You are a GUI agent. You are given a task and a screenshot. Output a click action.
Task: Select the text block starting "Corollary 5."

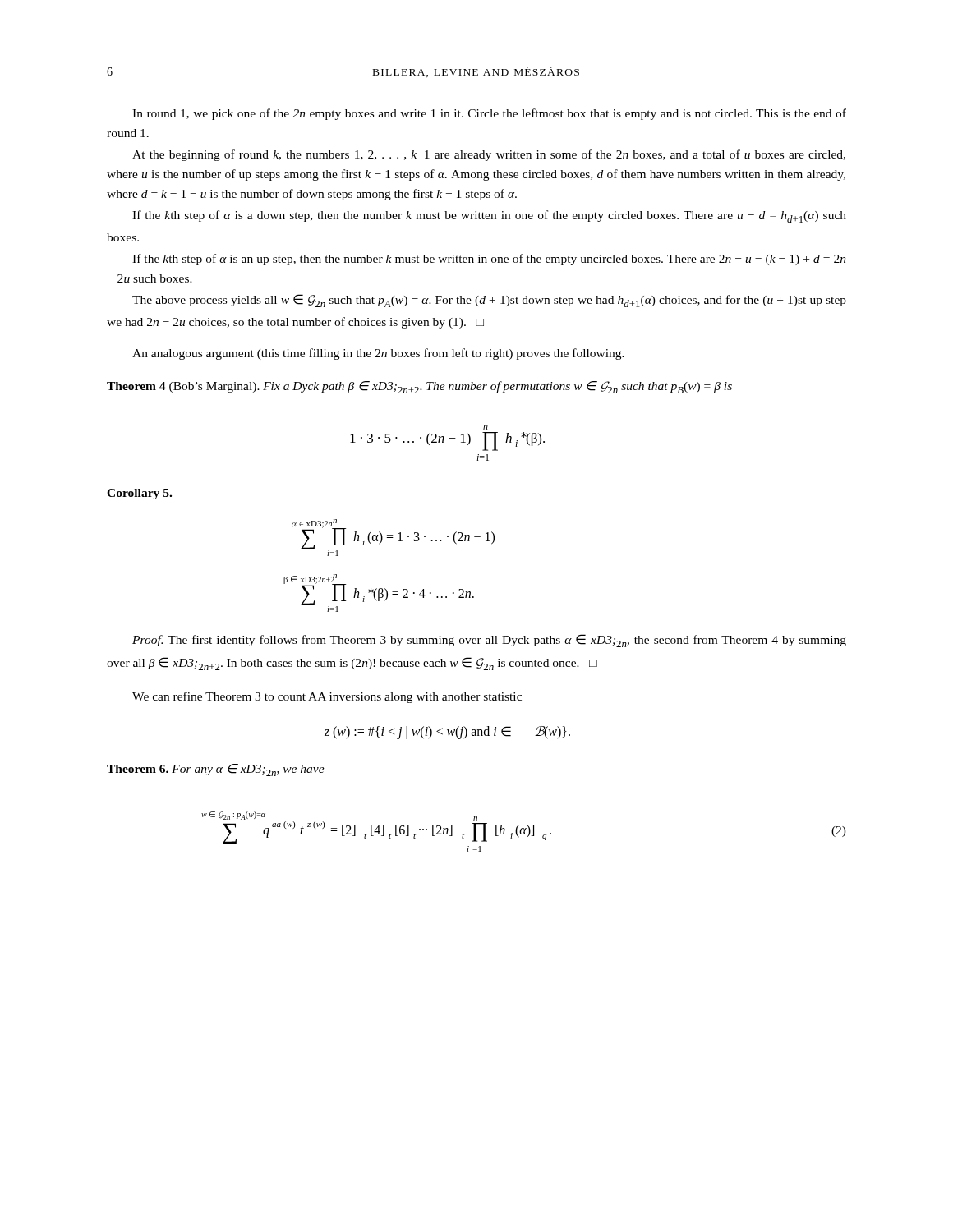[140, 493]
